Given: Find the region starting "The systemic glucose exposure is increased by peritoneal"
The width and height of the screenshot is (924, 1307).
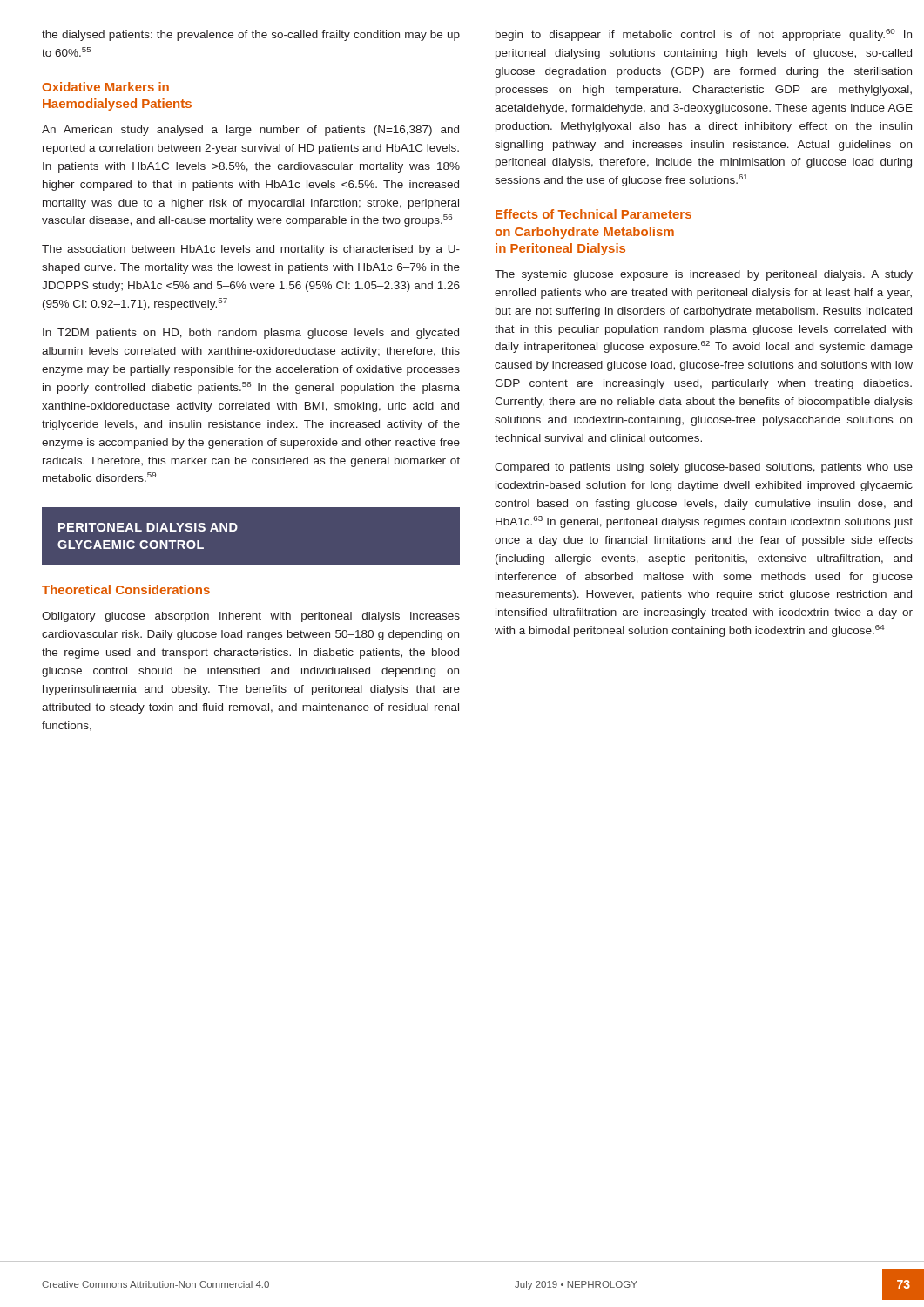Looking at the screenshot, I should 704,357.
